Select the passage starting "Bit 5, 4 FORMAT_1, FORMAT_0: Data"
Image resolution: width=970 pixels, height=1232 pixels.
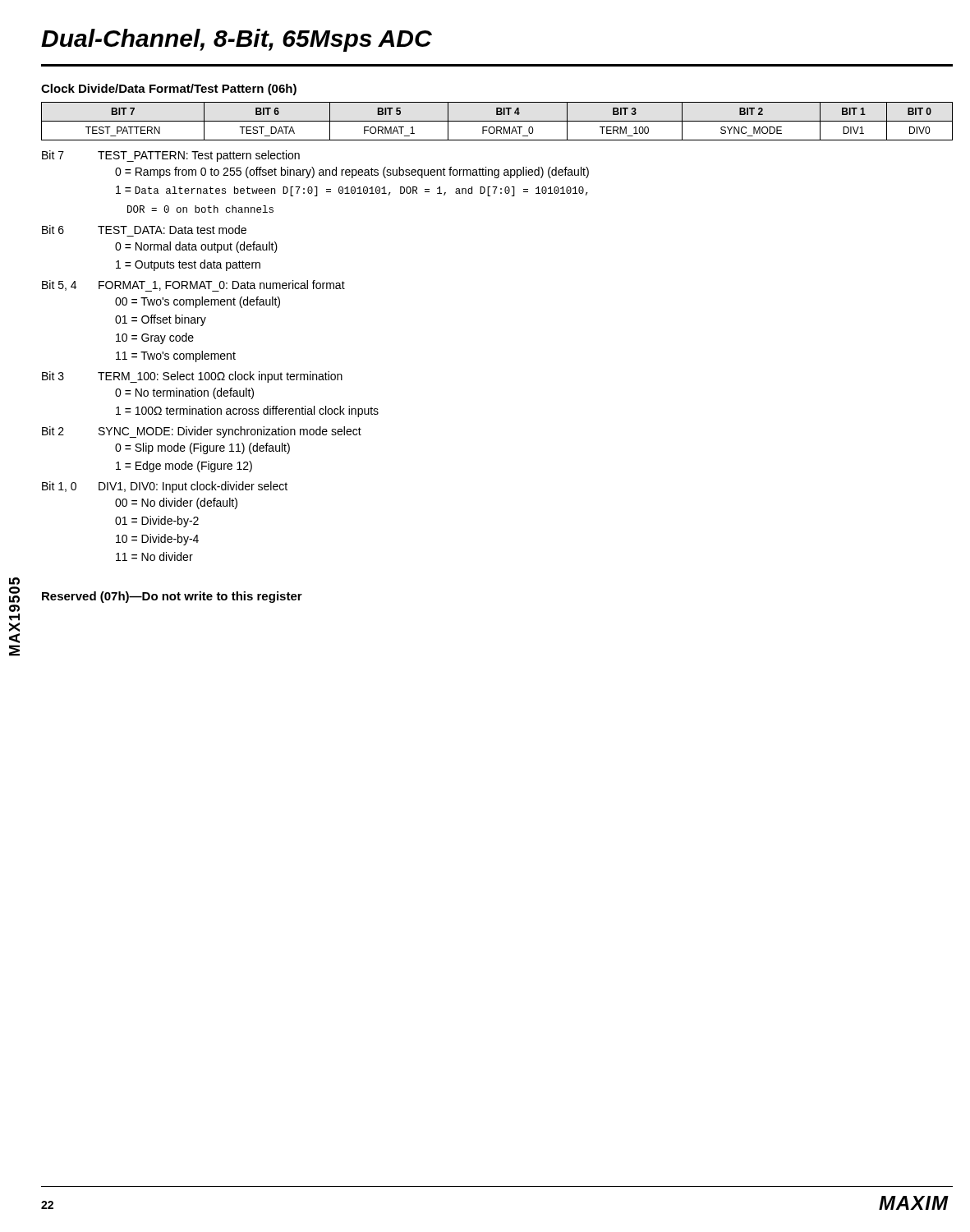(x=193, y=286)
